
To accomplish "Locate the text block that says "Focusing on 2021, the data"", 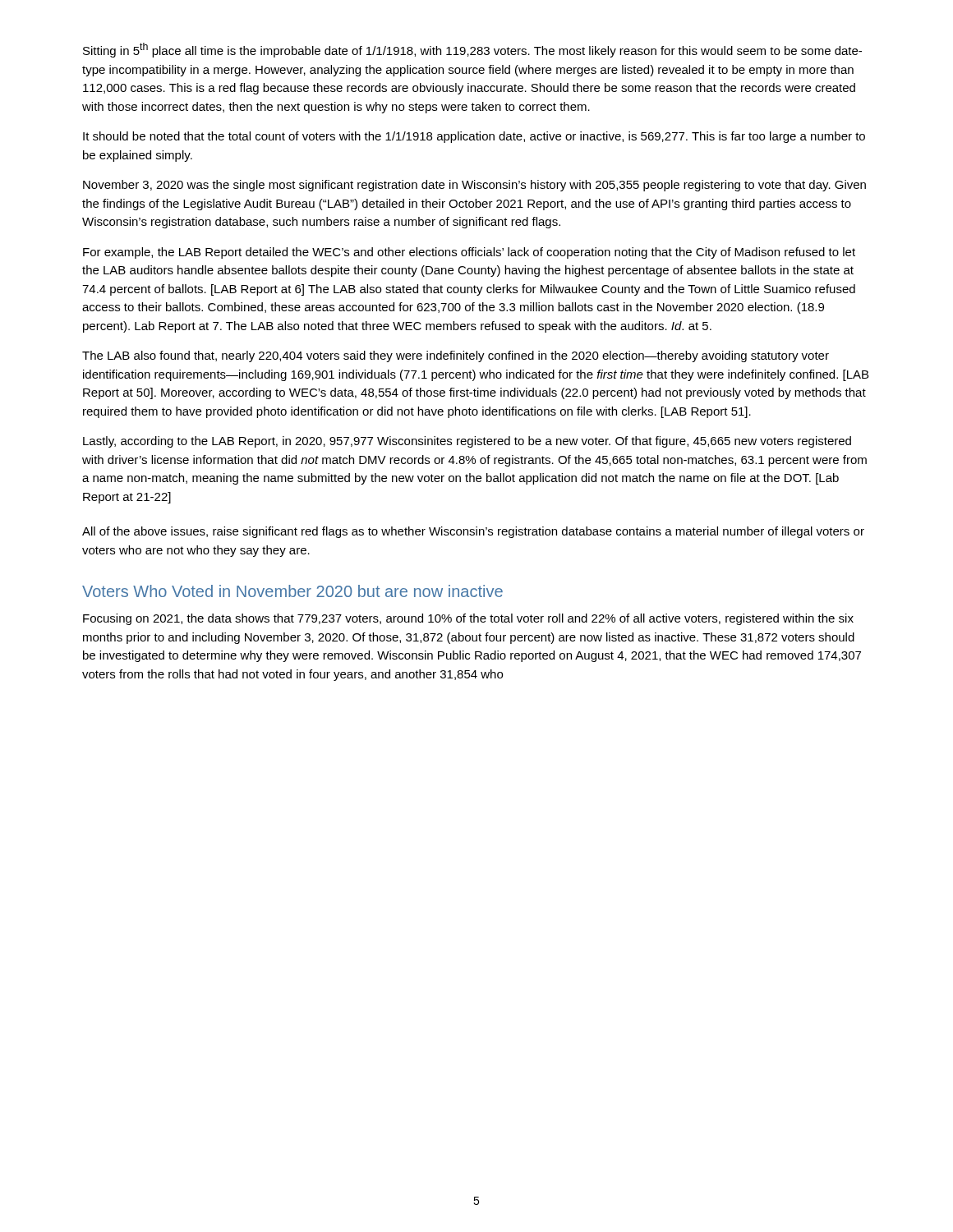I will coord(472,646).
